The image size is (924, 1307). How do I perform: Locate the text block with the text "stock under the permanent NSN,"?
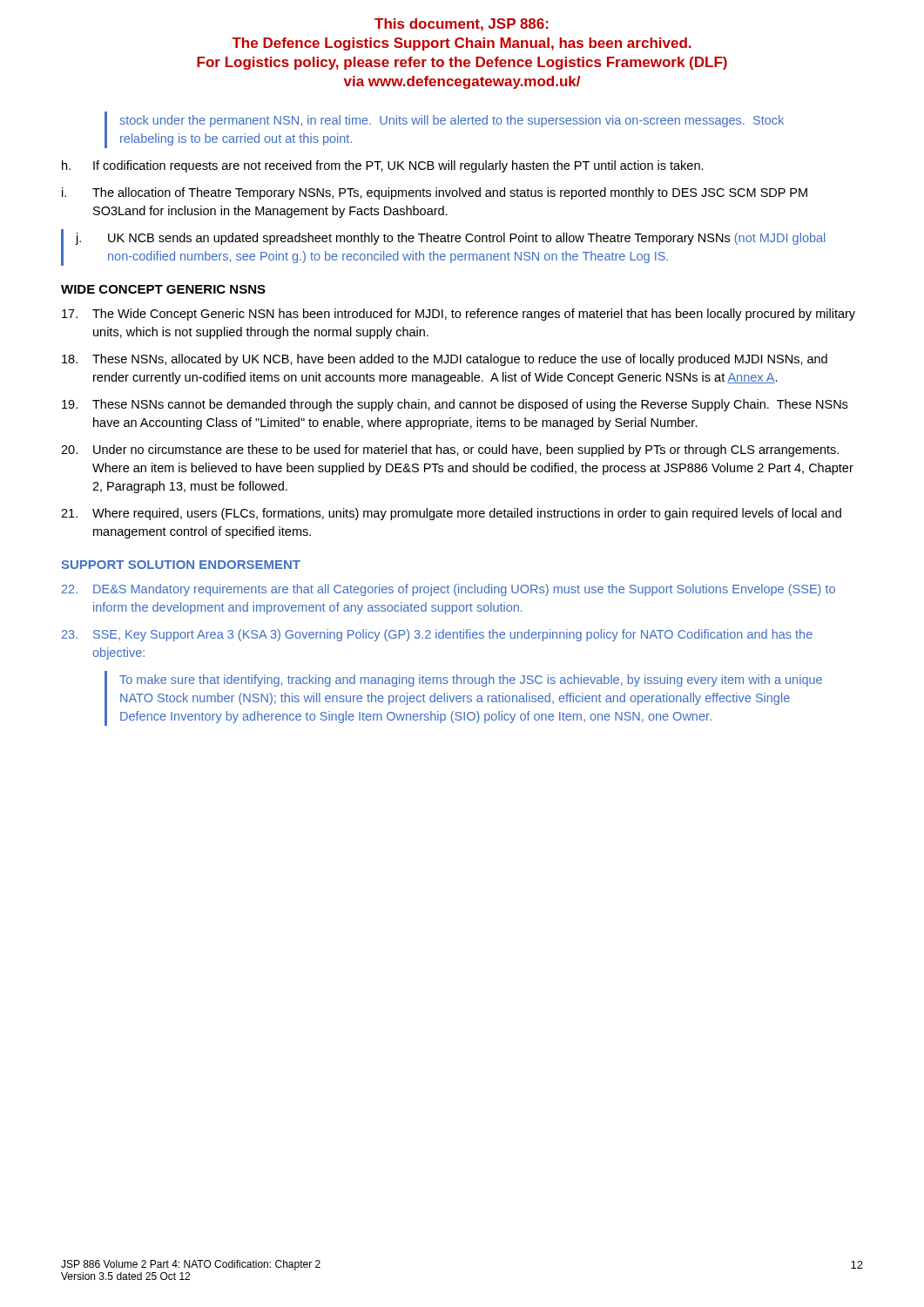point(452,129)
